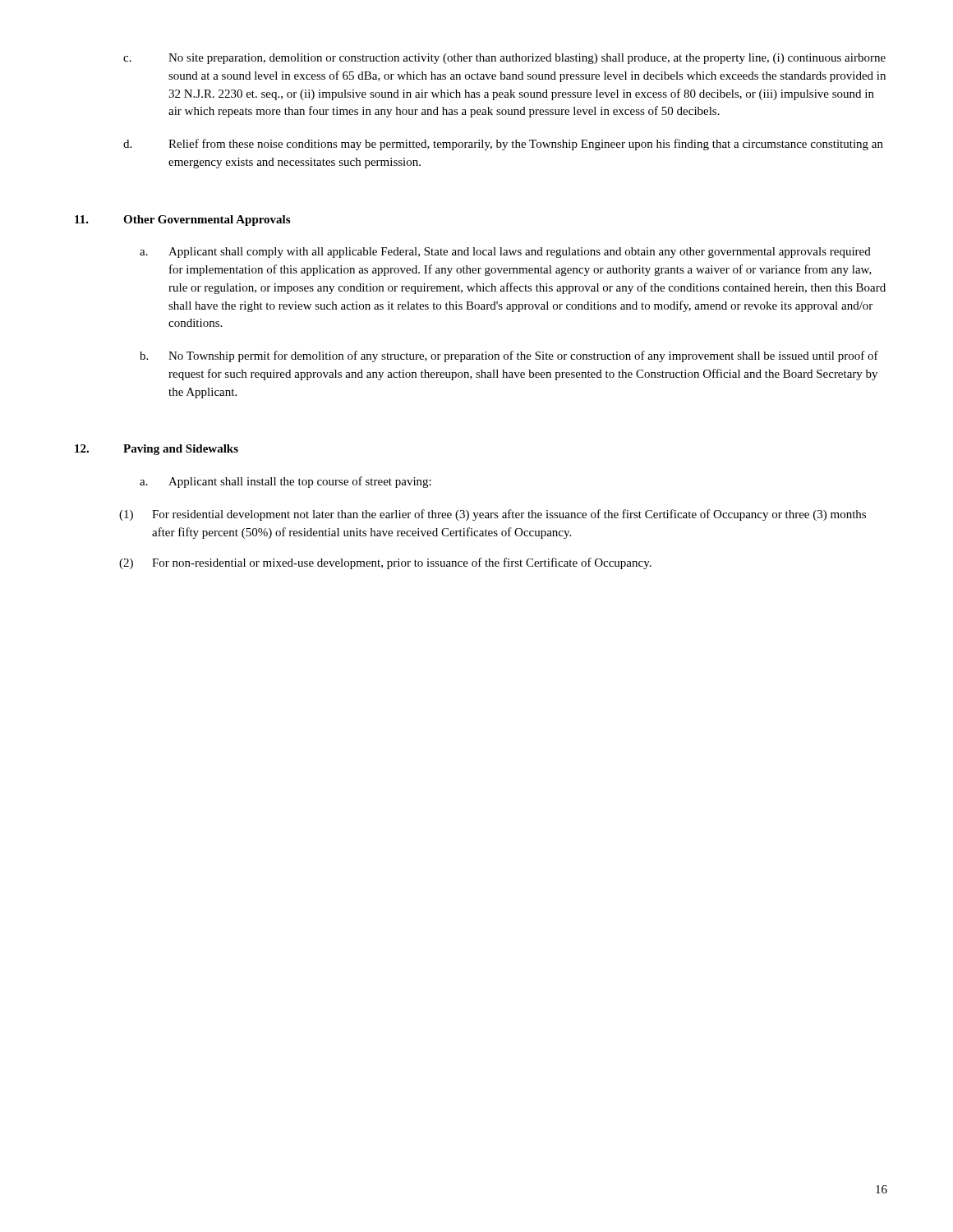Click on the list item that says "c. No site preparation, demolition"
The width and height of the screenshot is (953, 1232).
point(505,85)
